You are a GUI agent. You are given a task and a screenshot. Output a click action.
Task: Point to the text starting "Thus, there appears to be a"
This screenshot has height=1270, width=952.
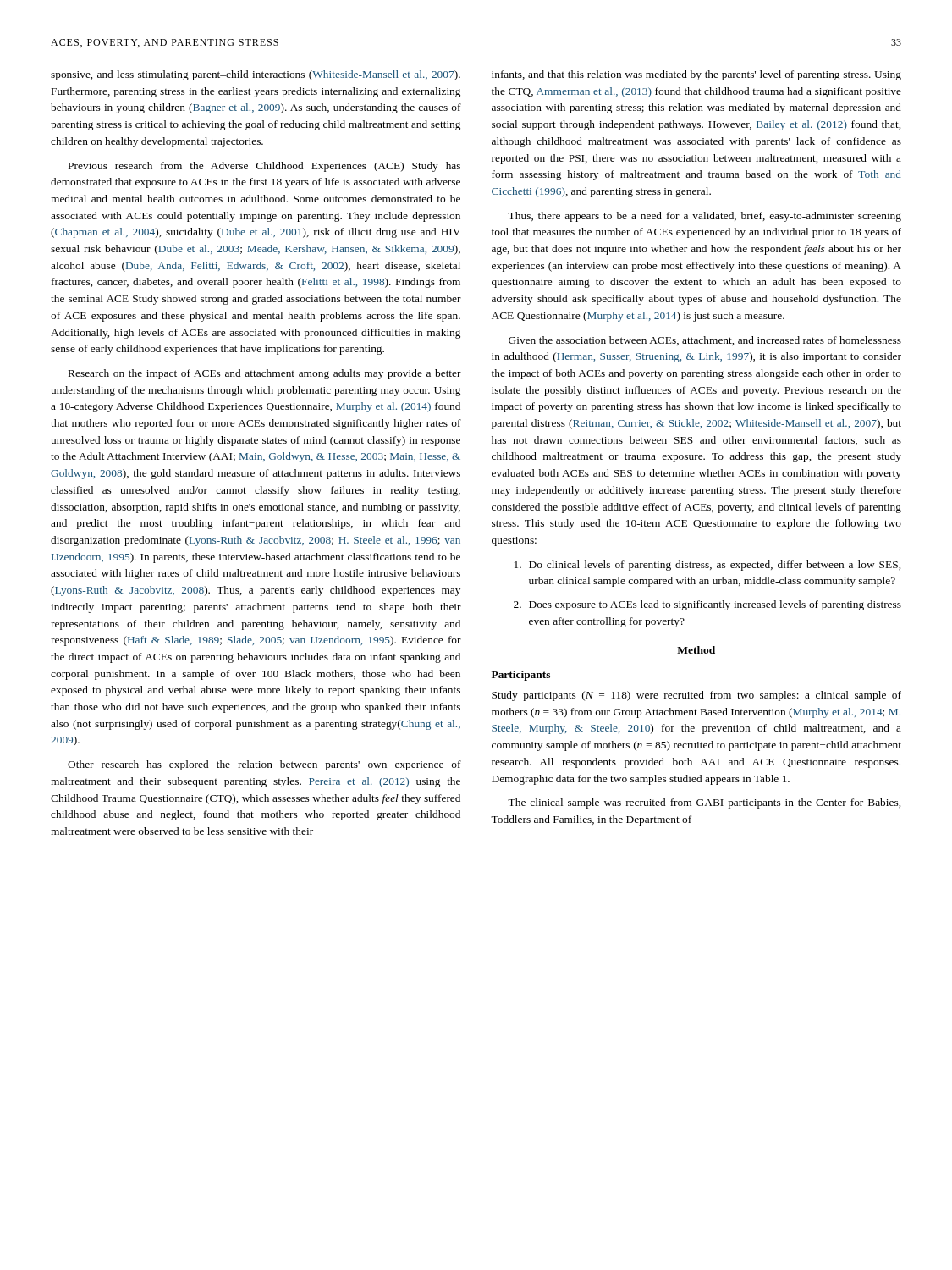click(x=696, y=265)
